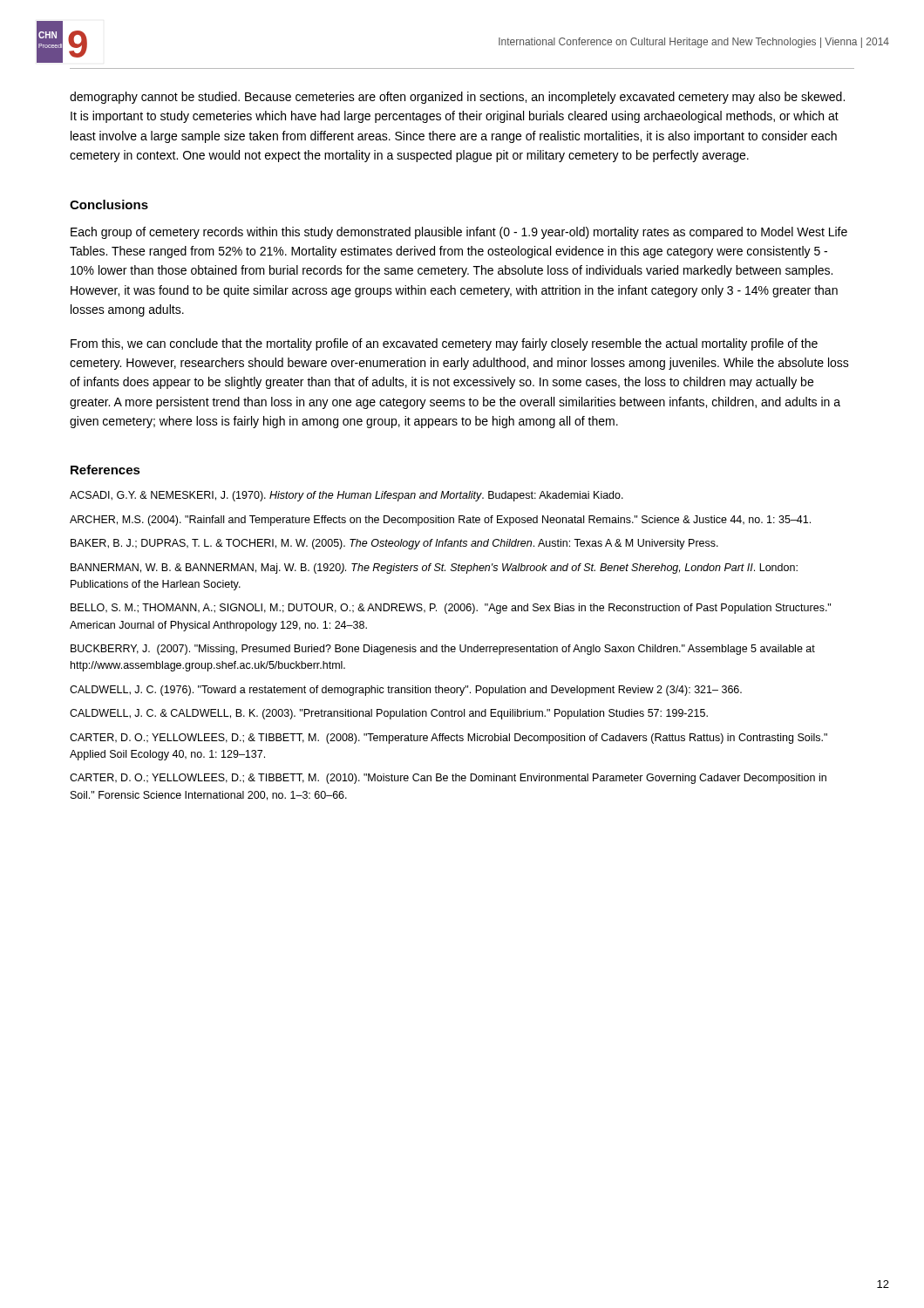
Task: Locate the text block containing "BAKER, B. J.; DUPRAS, T. L. &"
Action: pyautogui.click(x=394, y=543)
